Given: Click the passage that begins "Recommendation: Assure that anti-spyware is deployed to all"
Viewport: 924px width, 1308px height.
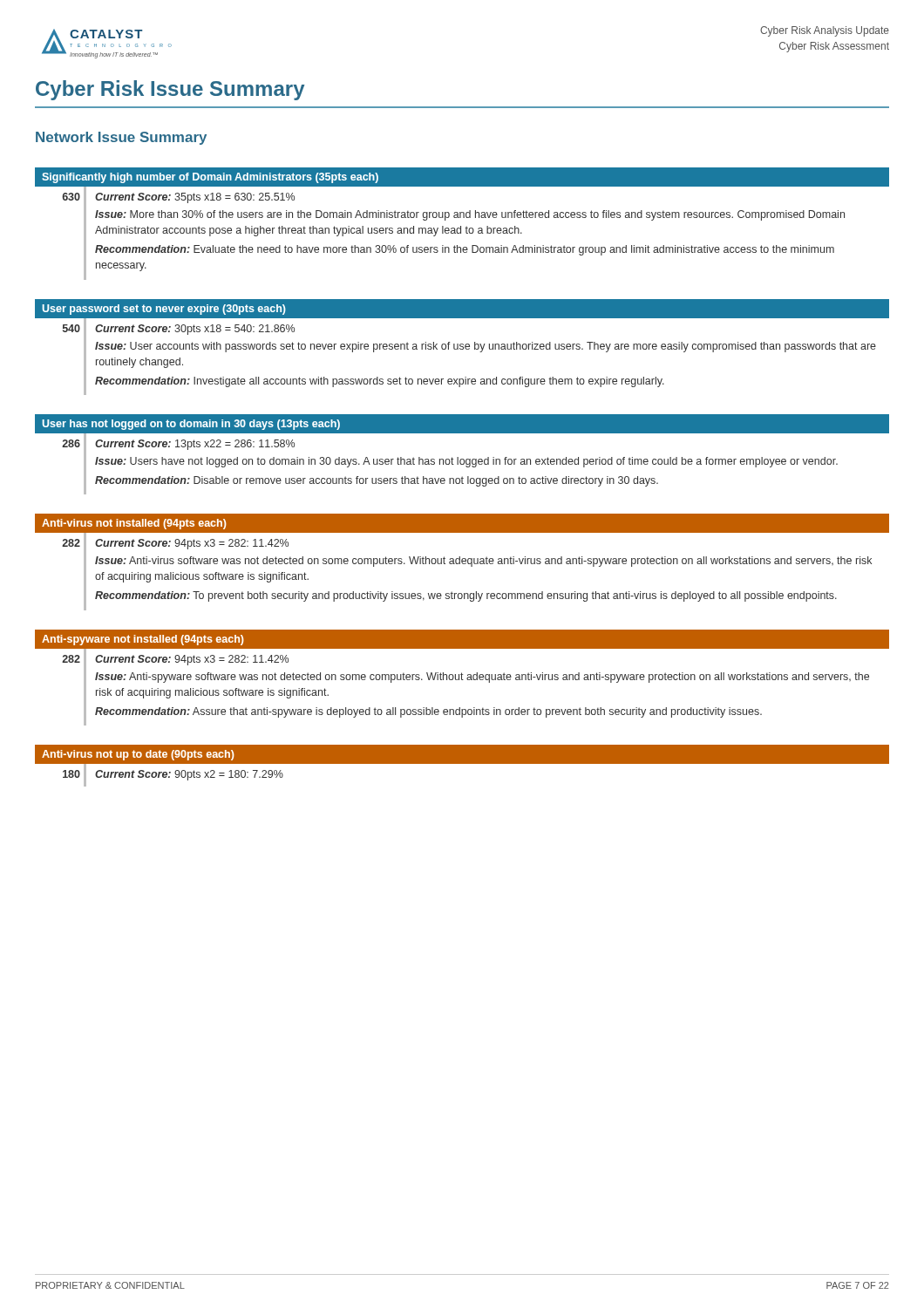Looking at the screenshot, I should coord(429,711).
